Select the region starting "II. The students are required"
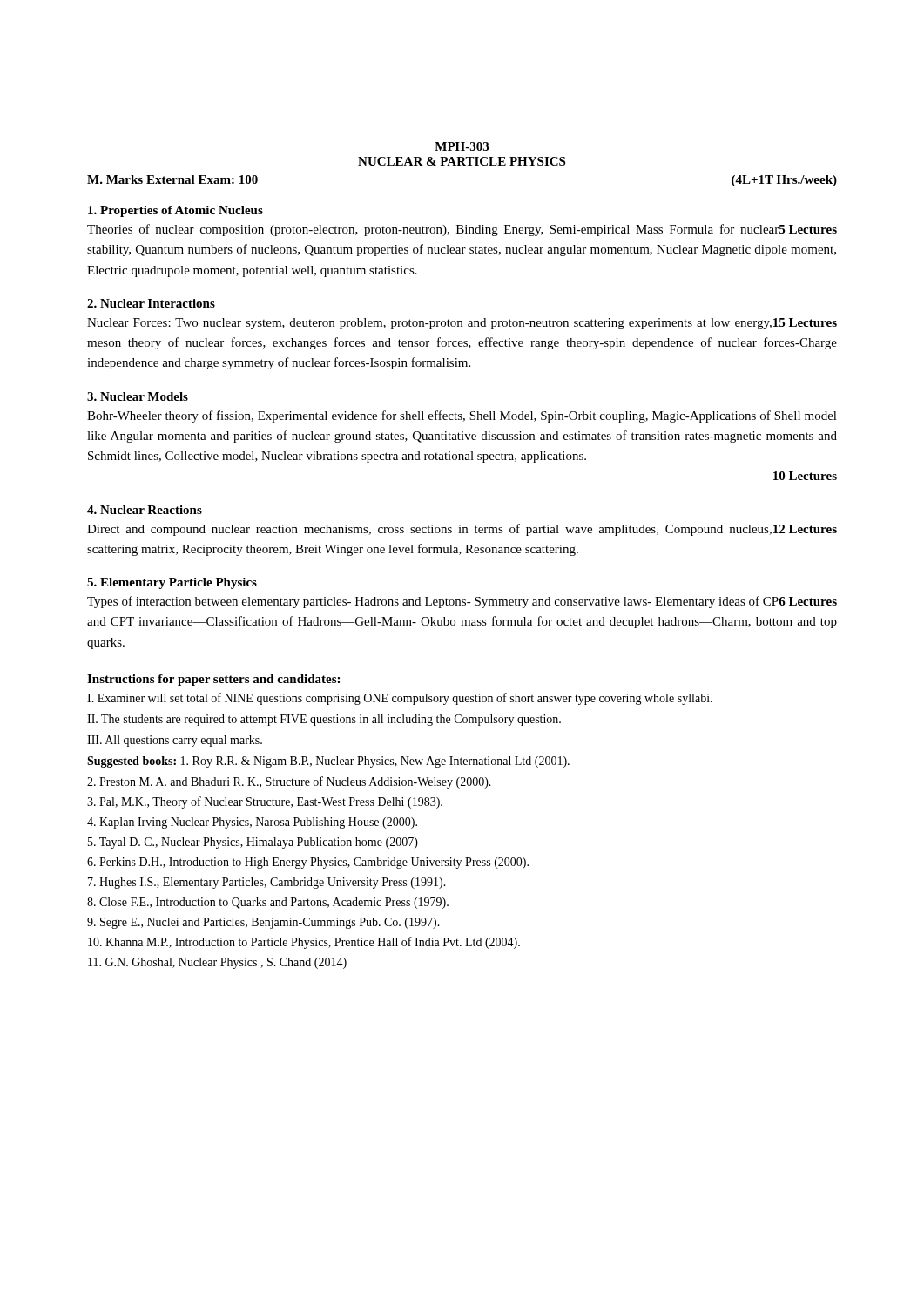924x1307 pixels. [x=324, y=719]
